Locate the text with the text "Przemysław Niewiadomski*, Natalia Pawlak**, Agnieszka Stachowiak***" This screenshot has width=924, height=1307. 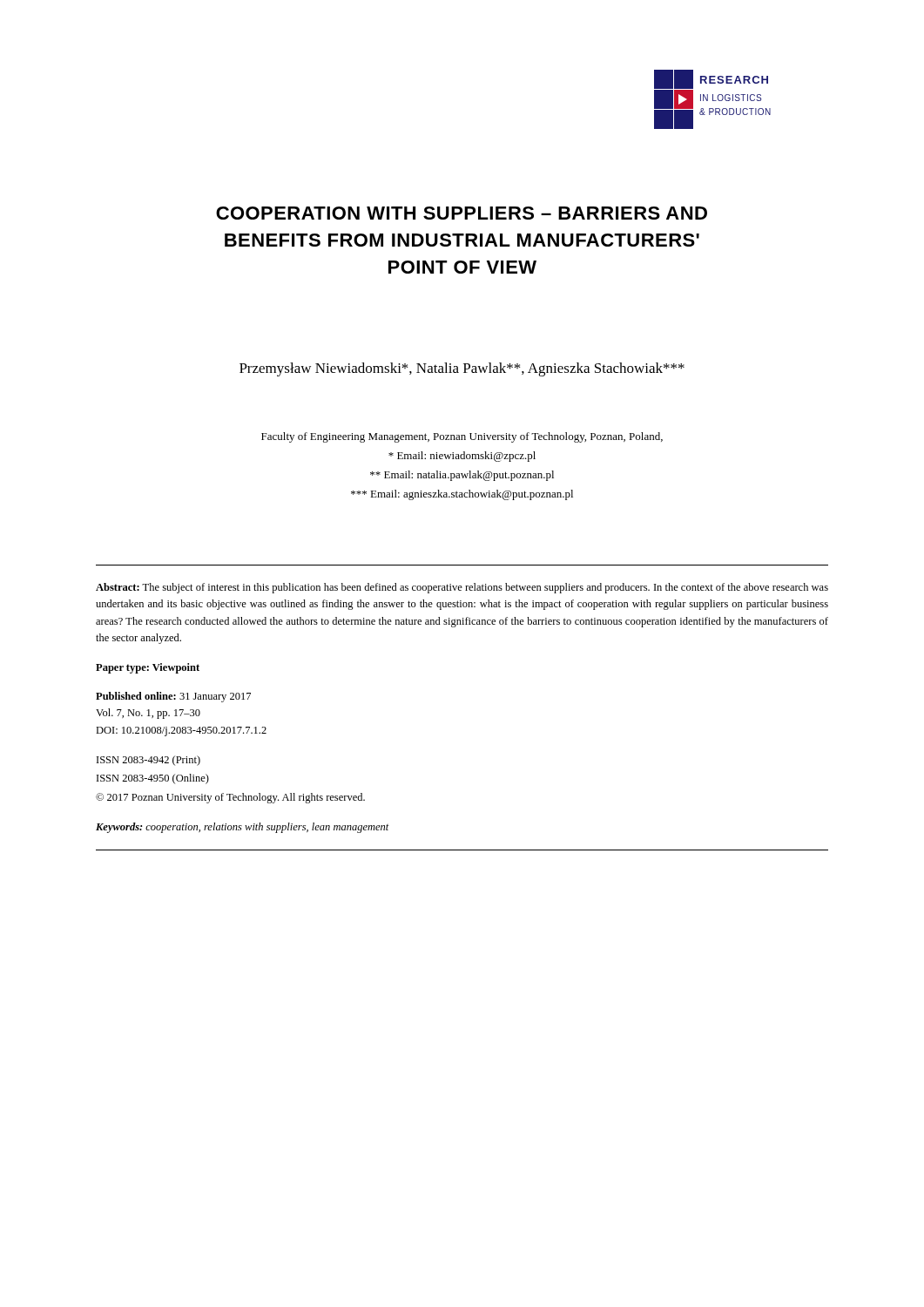point(462,368)
